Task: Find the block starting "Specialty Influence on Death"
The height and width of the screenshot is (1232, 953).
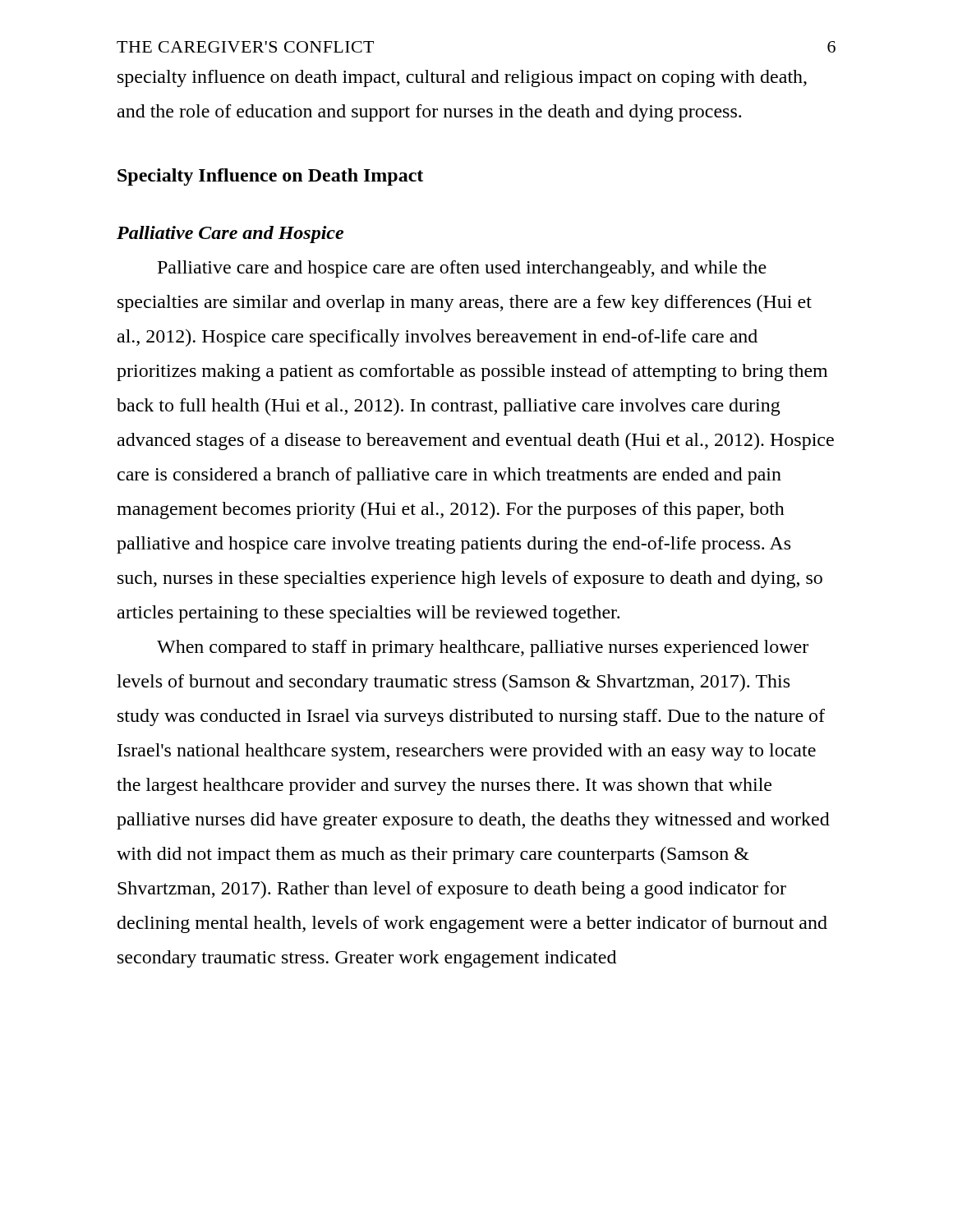Action: [x=270, y=175]
